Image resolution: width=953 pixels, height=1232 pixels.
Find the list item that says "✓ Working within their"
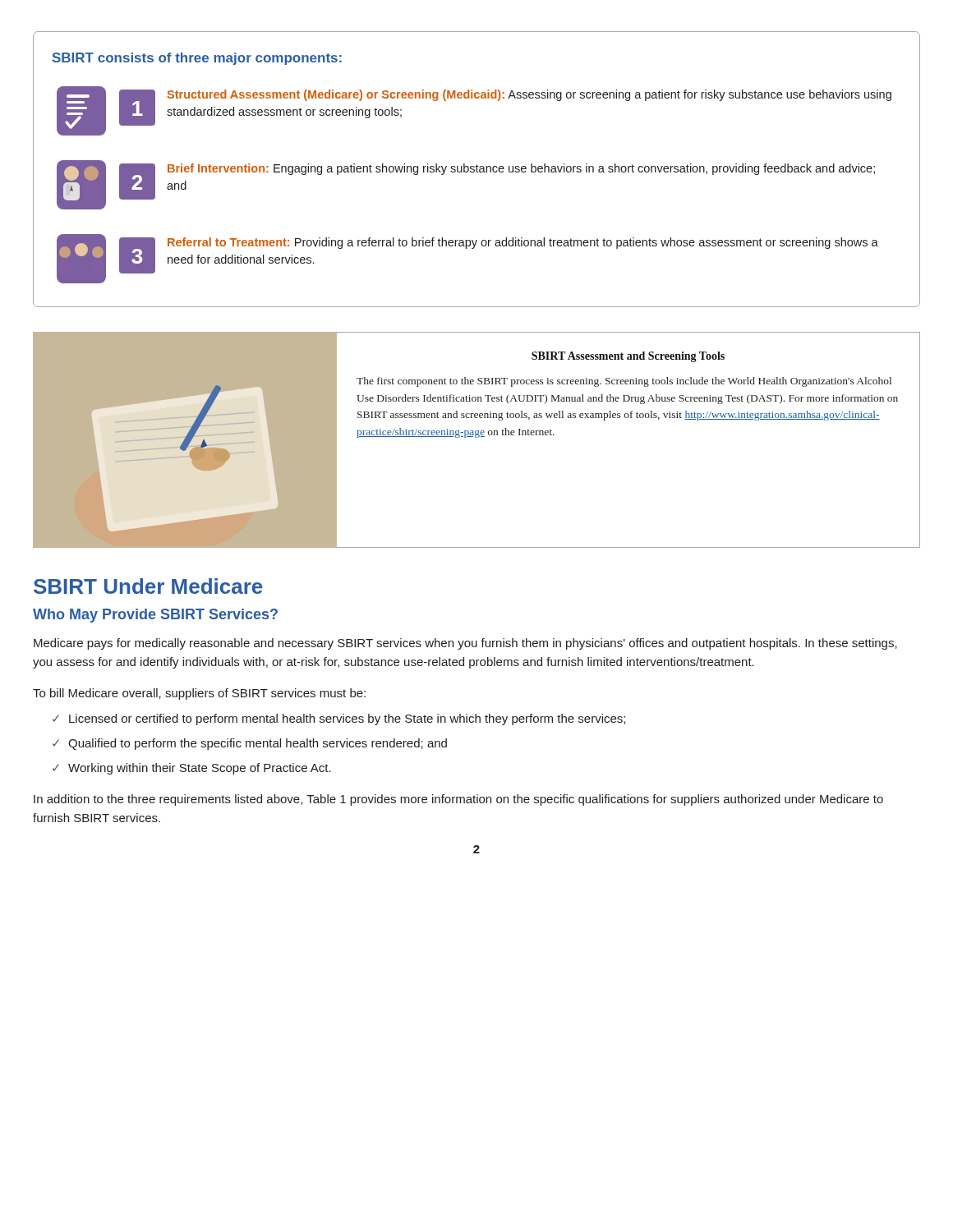tap(191, 768)
